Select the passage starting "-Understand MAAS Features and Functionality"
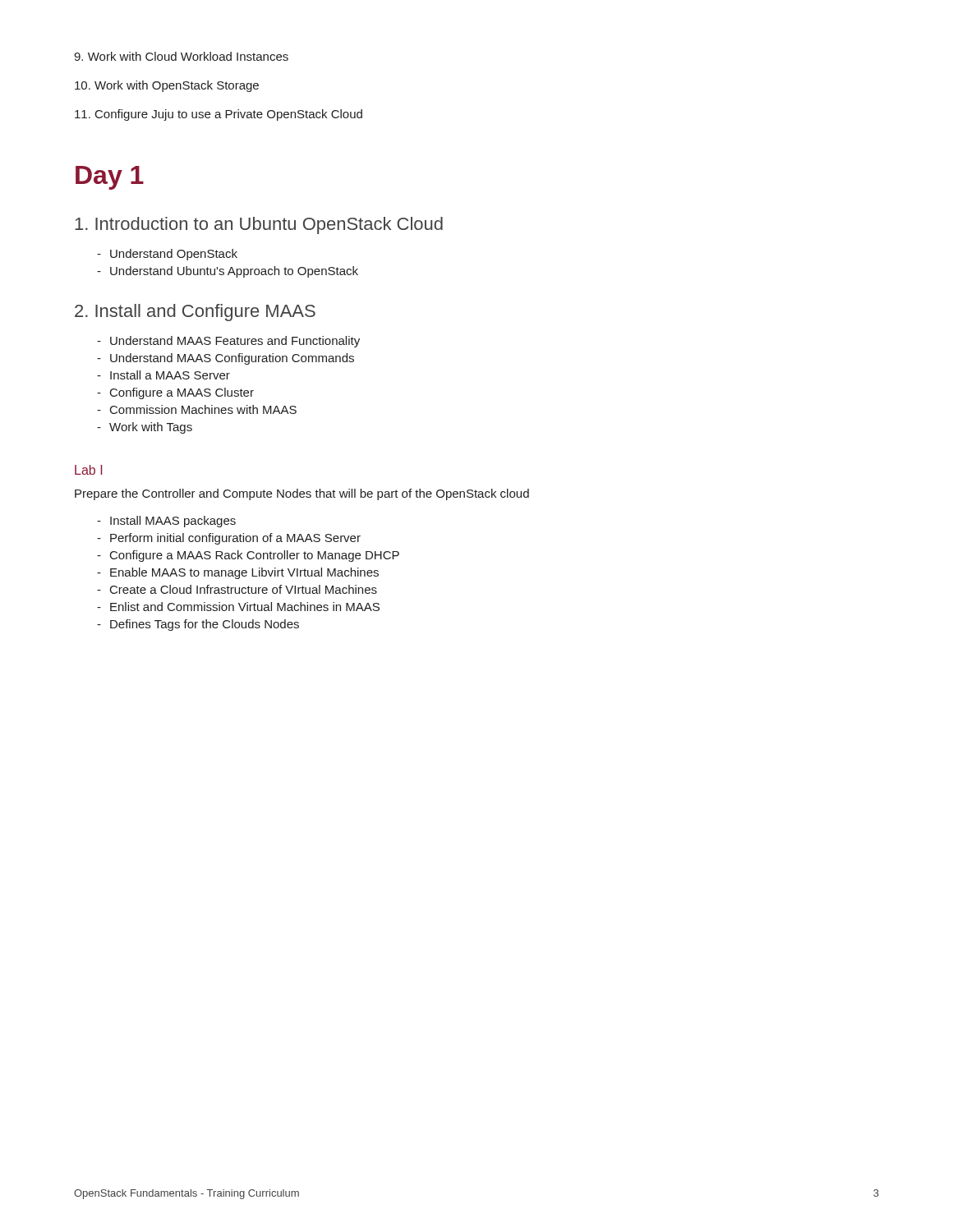953x1232 pixels. pyautogui.click(x=228, y=340)
